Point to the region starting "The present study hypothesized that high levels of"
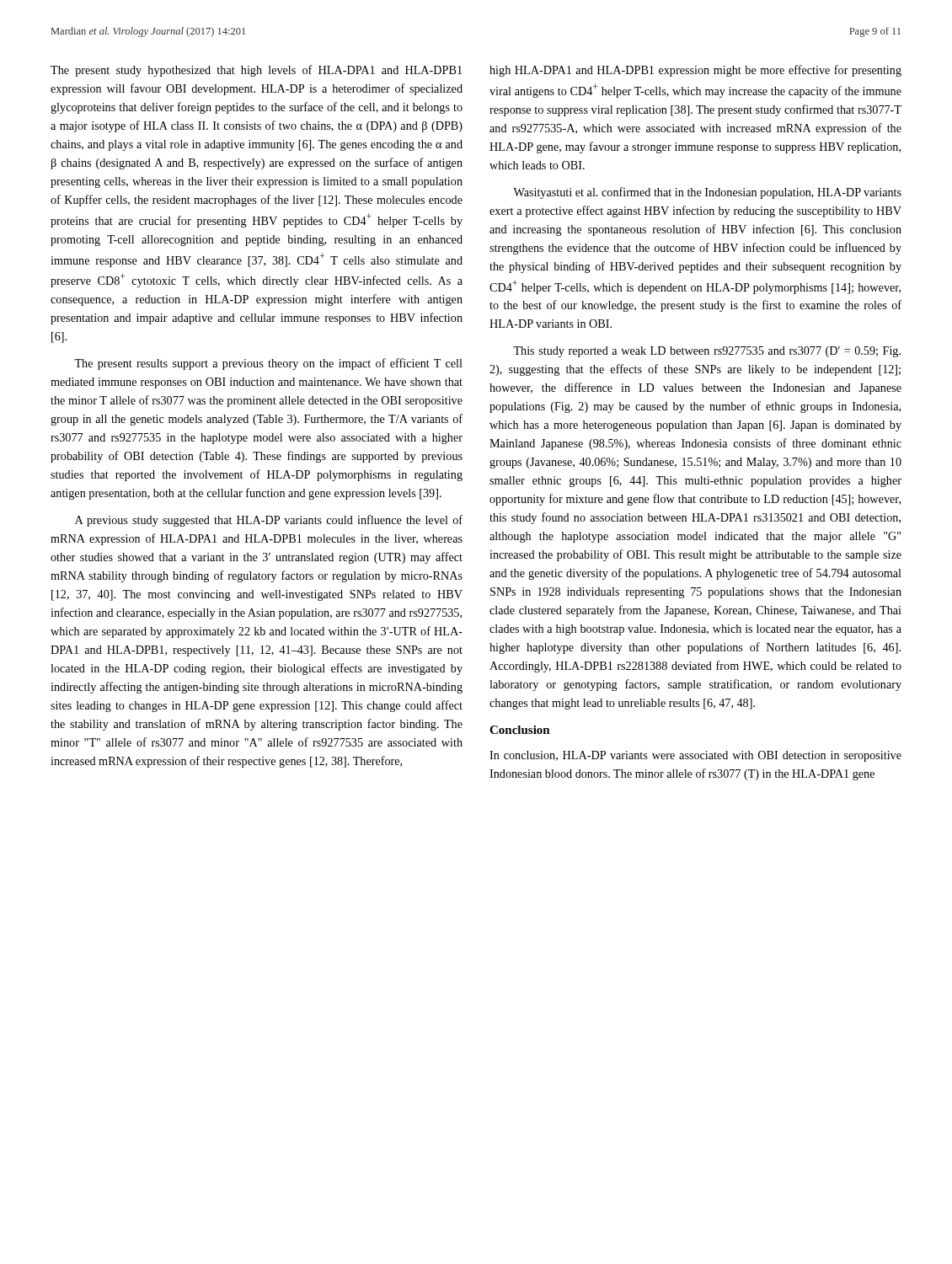This screenshot has height=1264, width=952. [x=257, y=203]
